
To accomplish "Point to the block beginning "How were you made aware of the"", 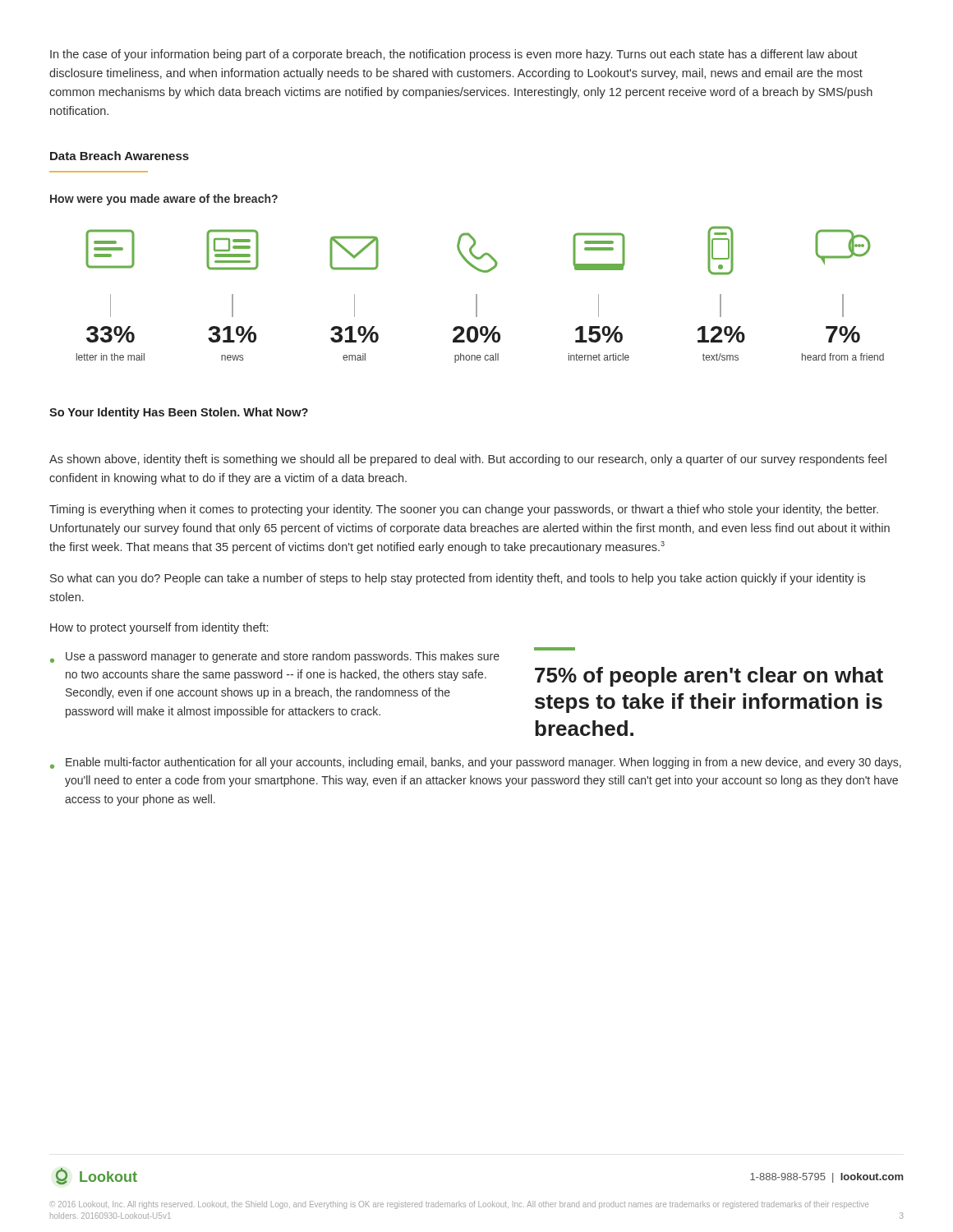I will (x=164, y=200).
